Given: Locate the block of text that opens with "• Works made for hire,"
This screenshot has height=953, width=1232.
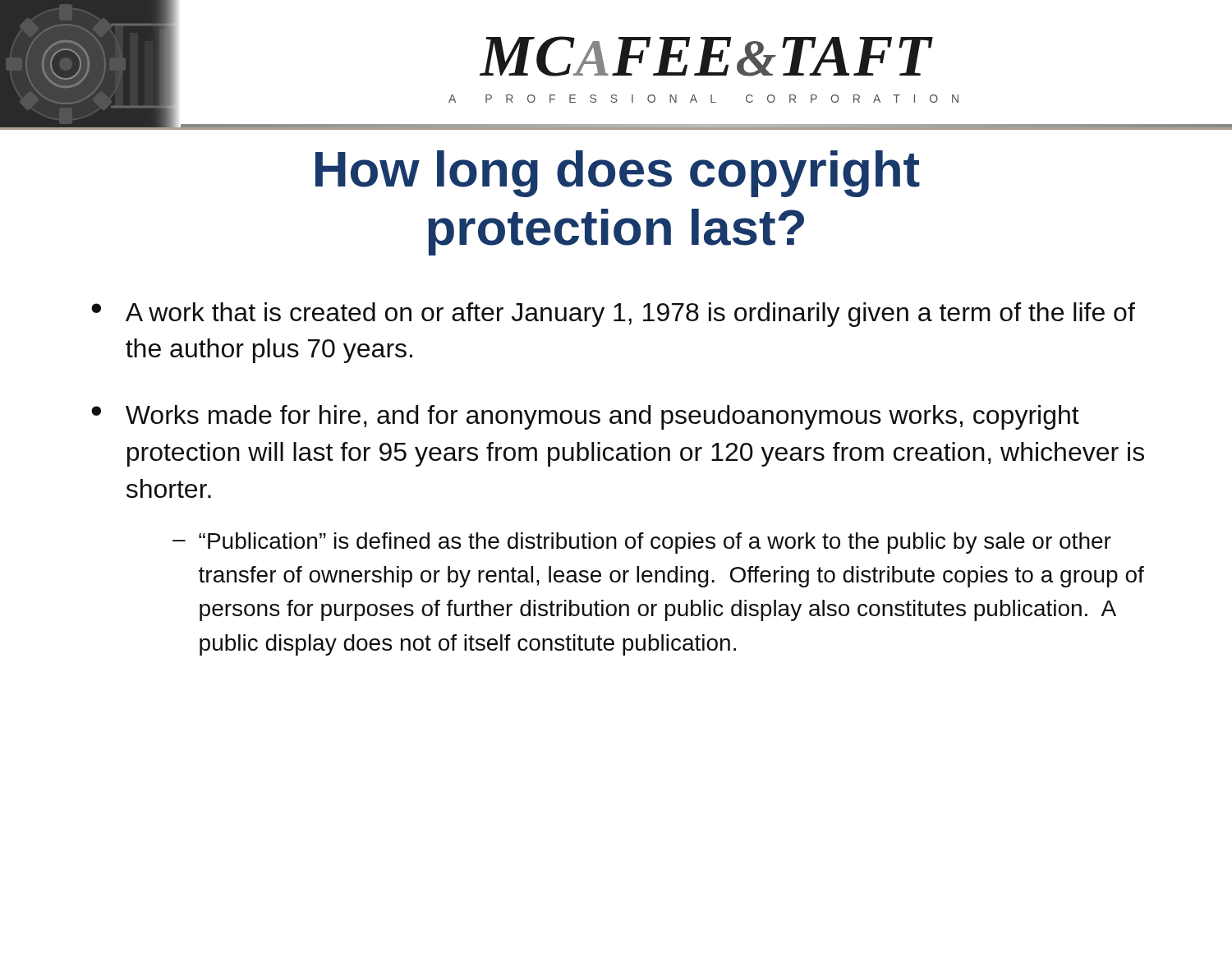Looking at the screenshot, I should 628,452.
